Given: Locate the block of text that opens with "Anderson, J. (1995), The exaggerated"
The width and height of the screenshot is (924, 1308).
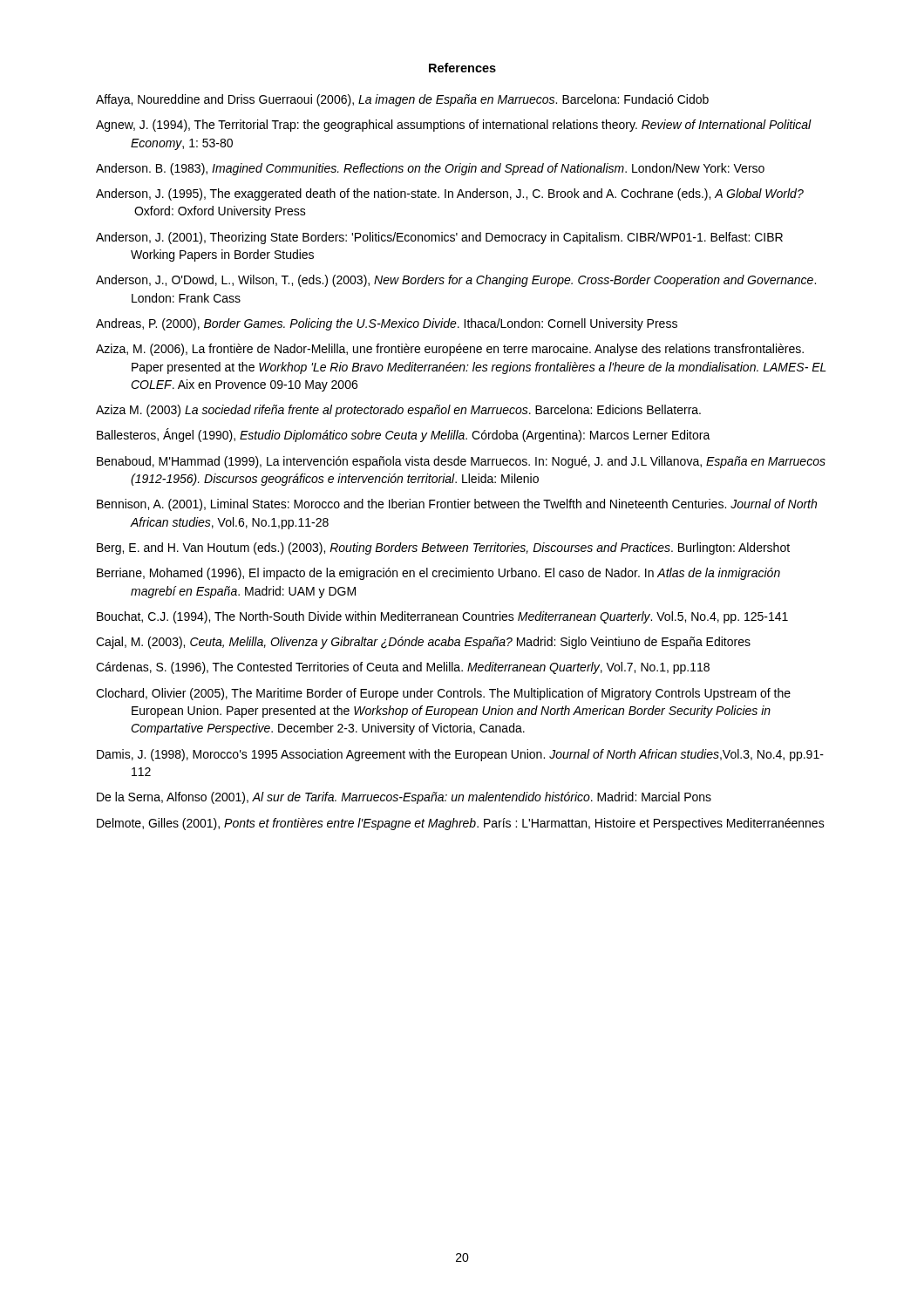Looking at the screenshot, I should [450, 203].
